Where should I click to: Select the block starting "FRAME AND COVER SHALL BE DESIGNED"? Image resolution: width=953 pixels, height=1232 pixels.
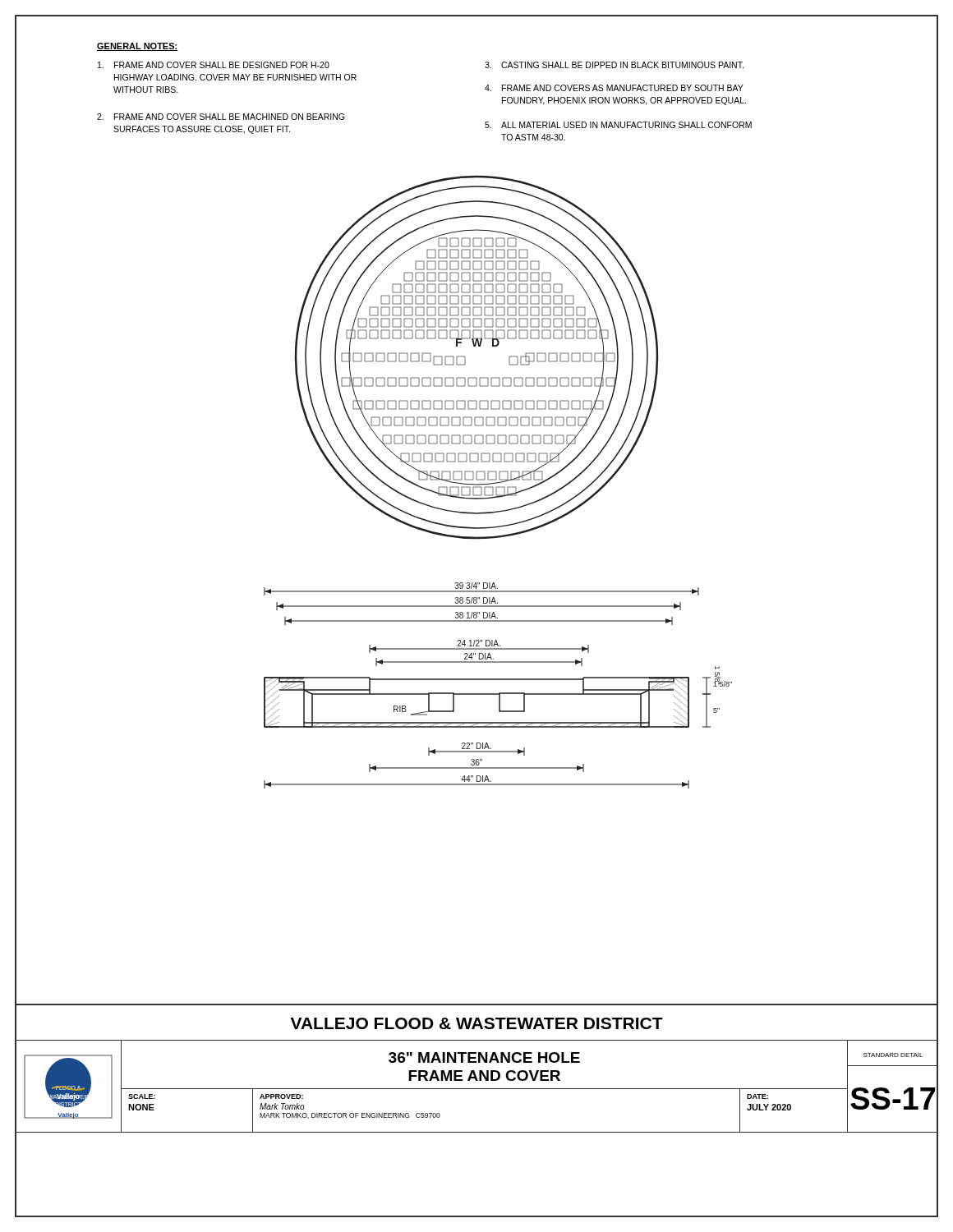[x=227, y=78]
